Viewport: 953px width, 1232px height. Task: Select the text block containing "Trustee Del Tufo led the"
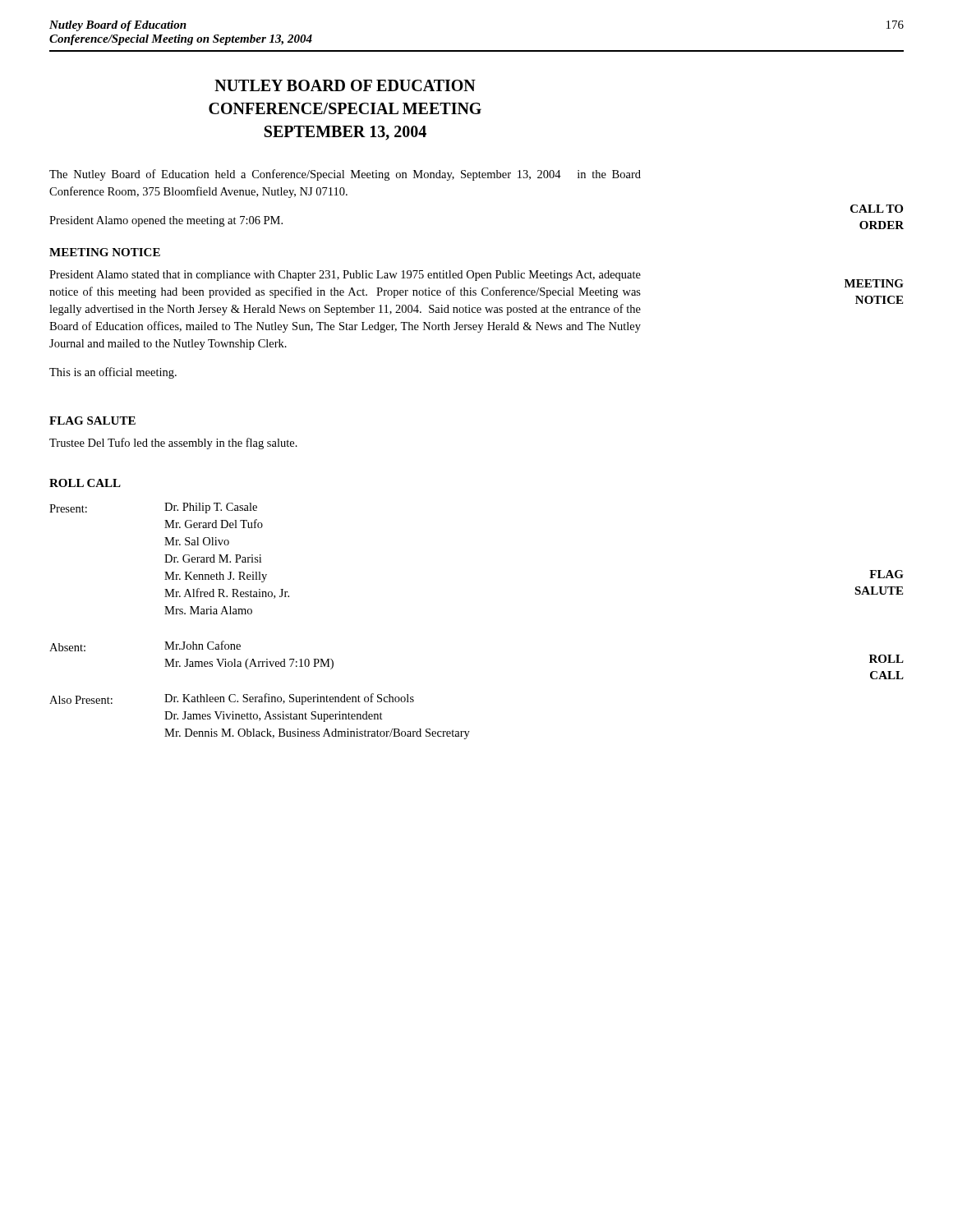[173, 443]
